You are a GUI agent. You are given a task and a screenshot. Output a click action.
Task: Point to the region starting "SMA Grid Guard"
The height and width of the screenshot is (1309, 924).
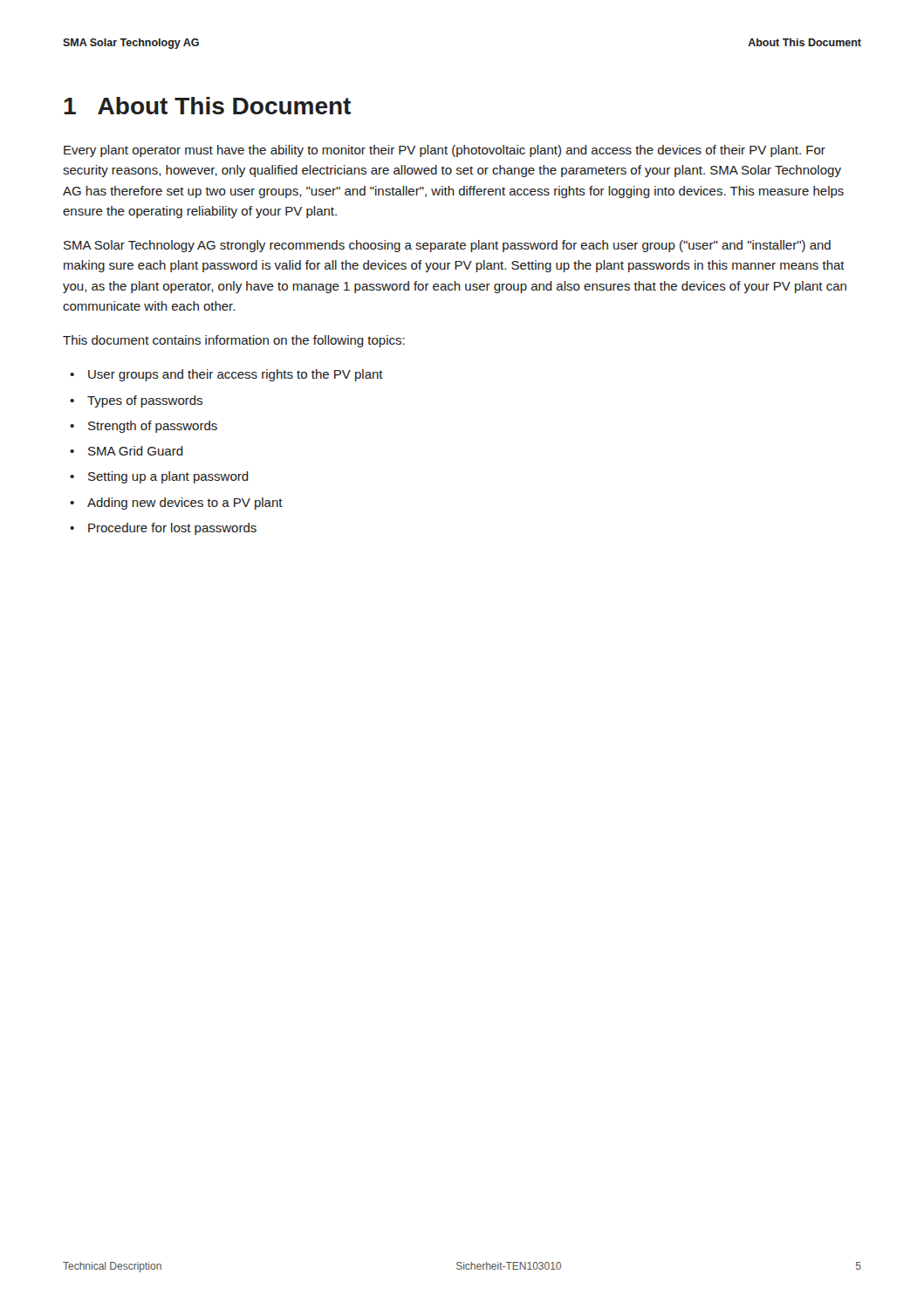(x=135, y=451)
